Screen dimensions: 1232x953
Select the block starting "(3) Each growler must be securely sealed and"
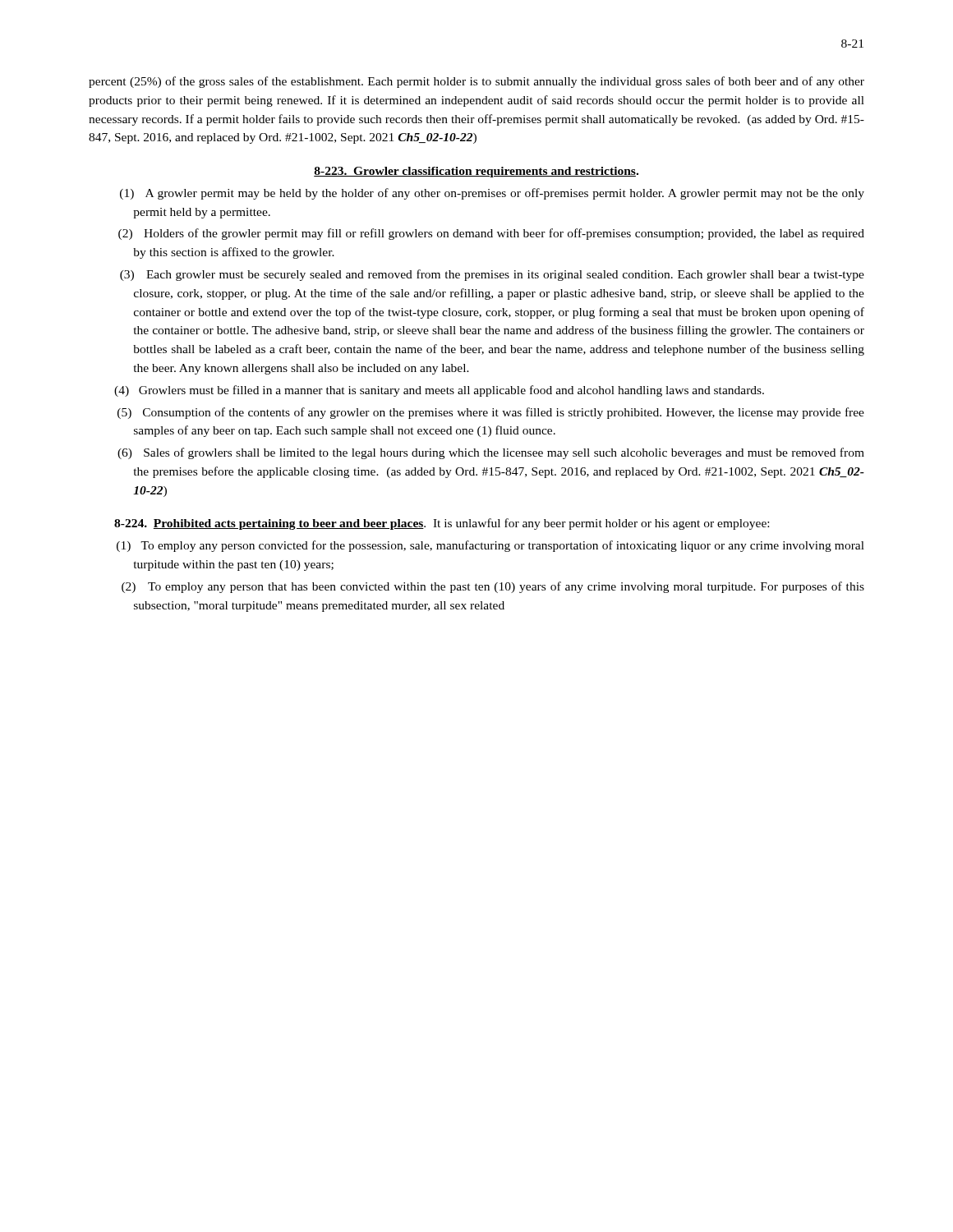coord(476,321)
